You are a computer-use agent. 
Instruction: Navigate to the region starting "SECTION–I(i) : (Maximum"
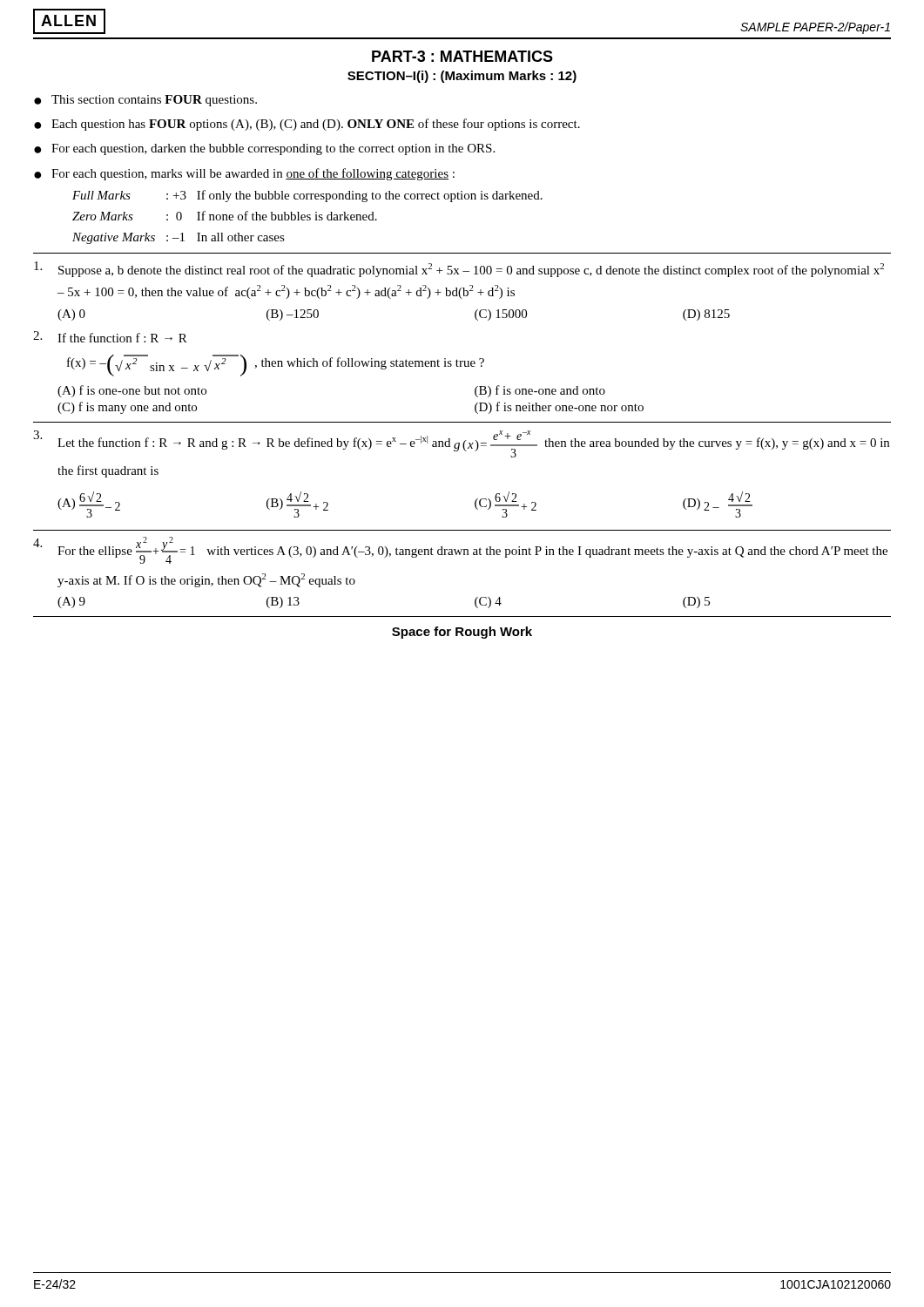(x=462, y=75)
